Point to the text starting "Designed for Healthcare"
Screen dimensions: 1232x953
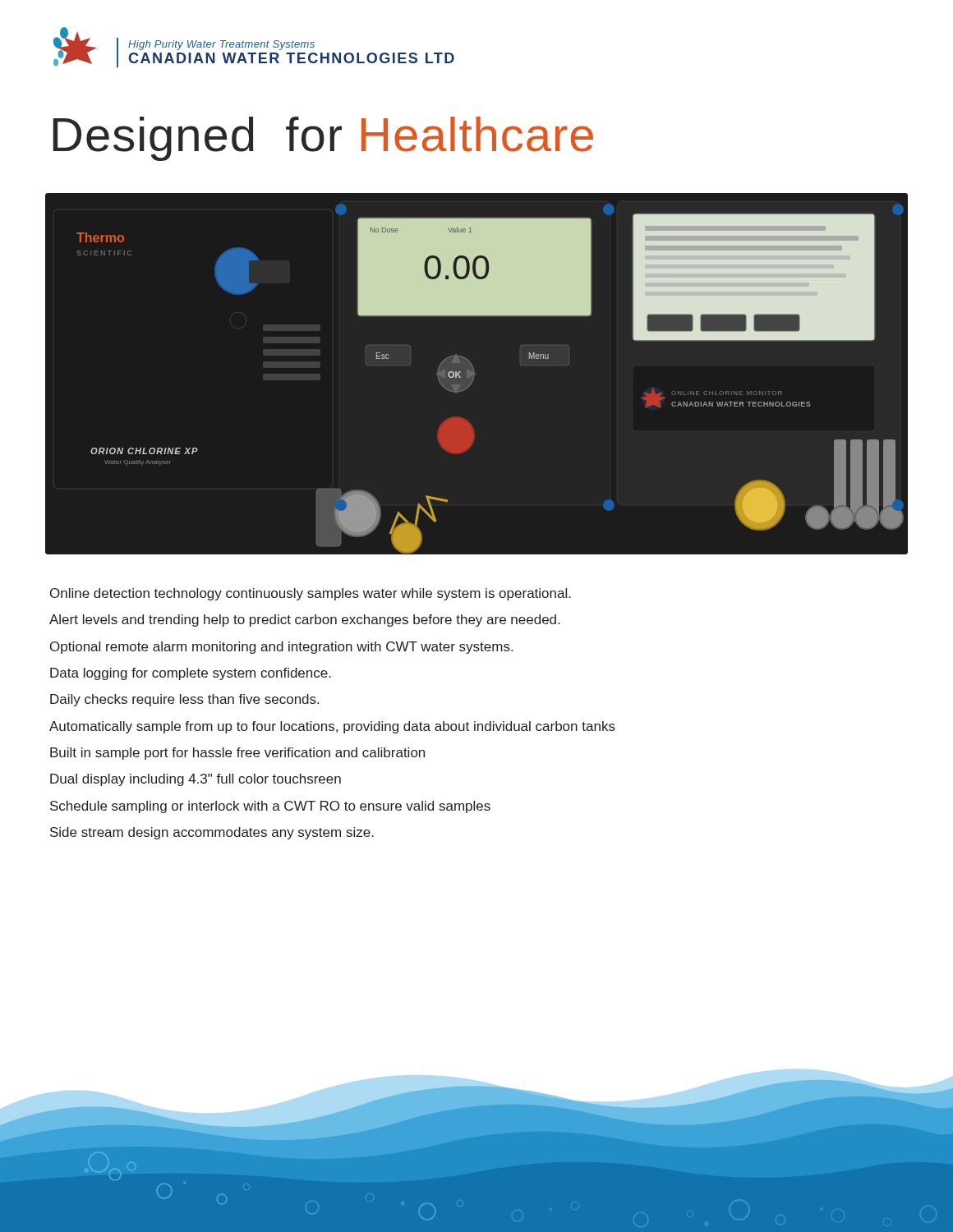[x=323, y=134]
